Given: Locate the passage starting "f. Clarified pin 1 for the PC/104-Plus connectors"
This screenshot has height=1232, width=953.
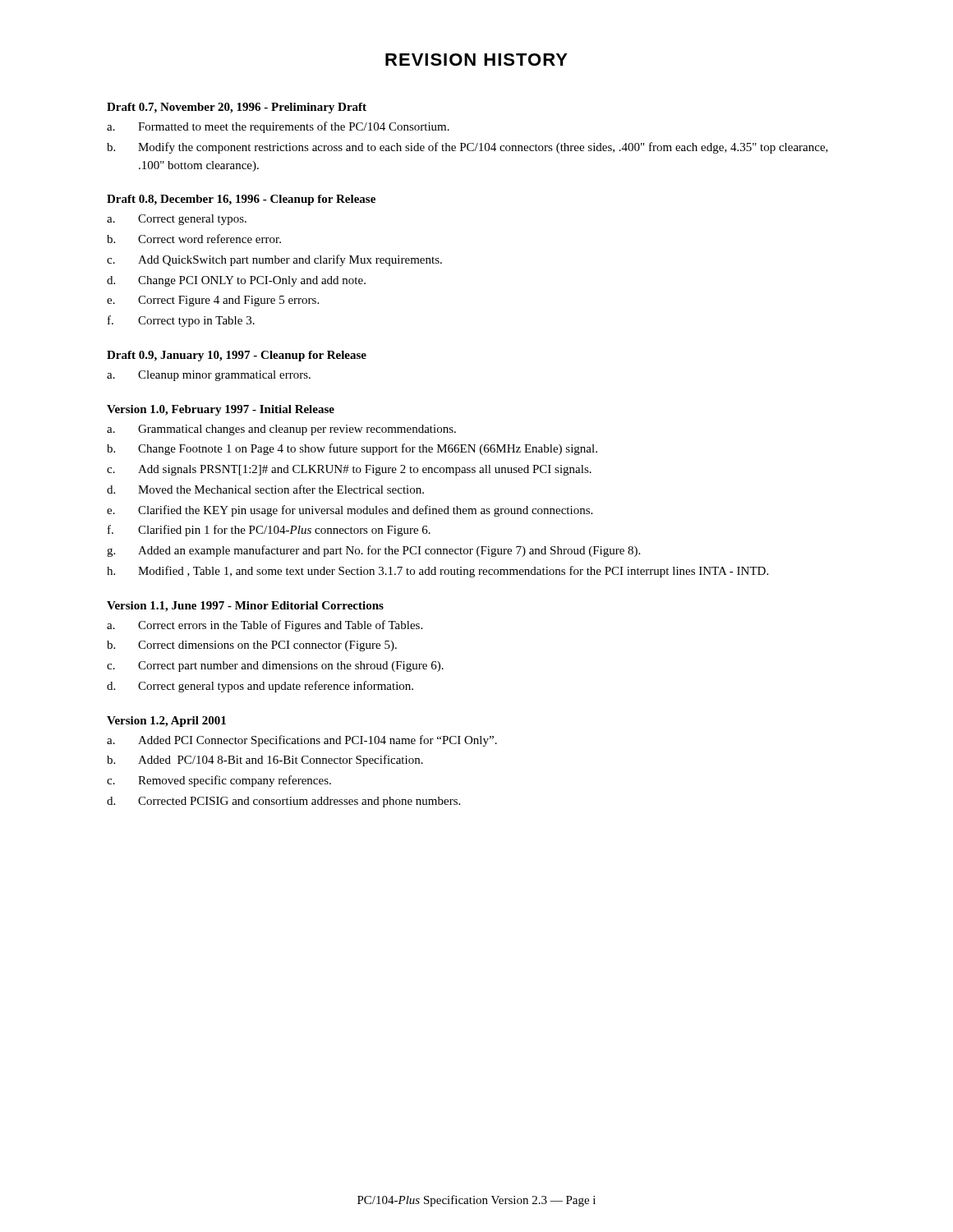Looking at the screenshot, I should pyautogui.click(x=269, y=531).
